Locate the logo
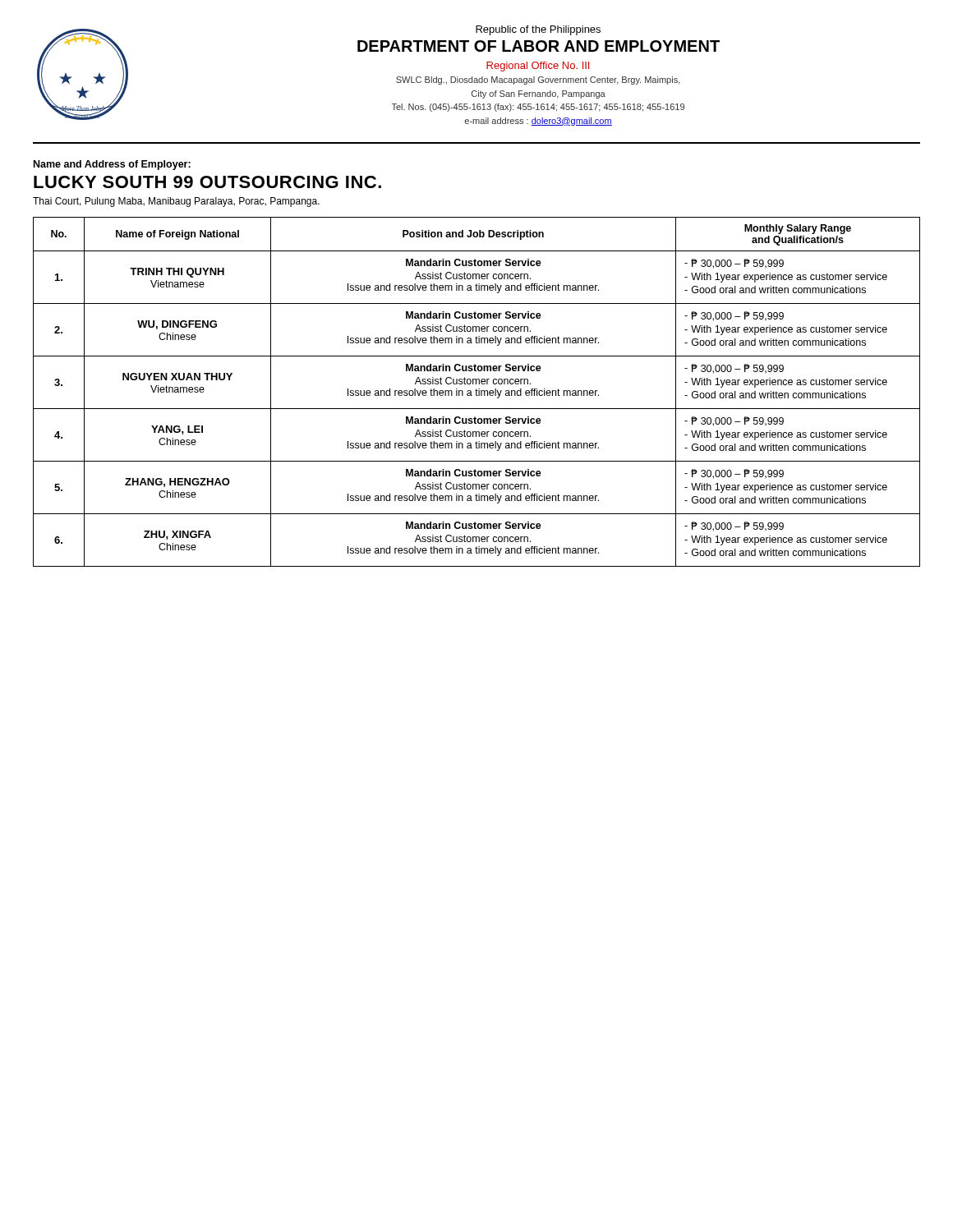953x1232 pixels. point(82,75)
